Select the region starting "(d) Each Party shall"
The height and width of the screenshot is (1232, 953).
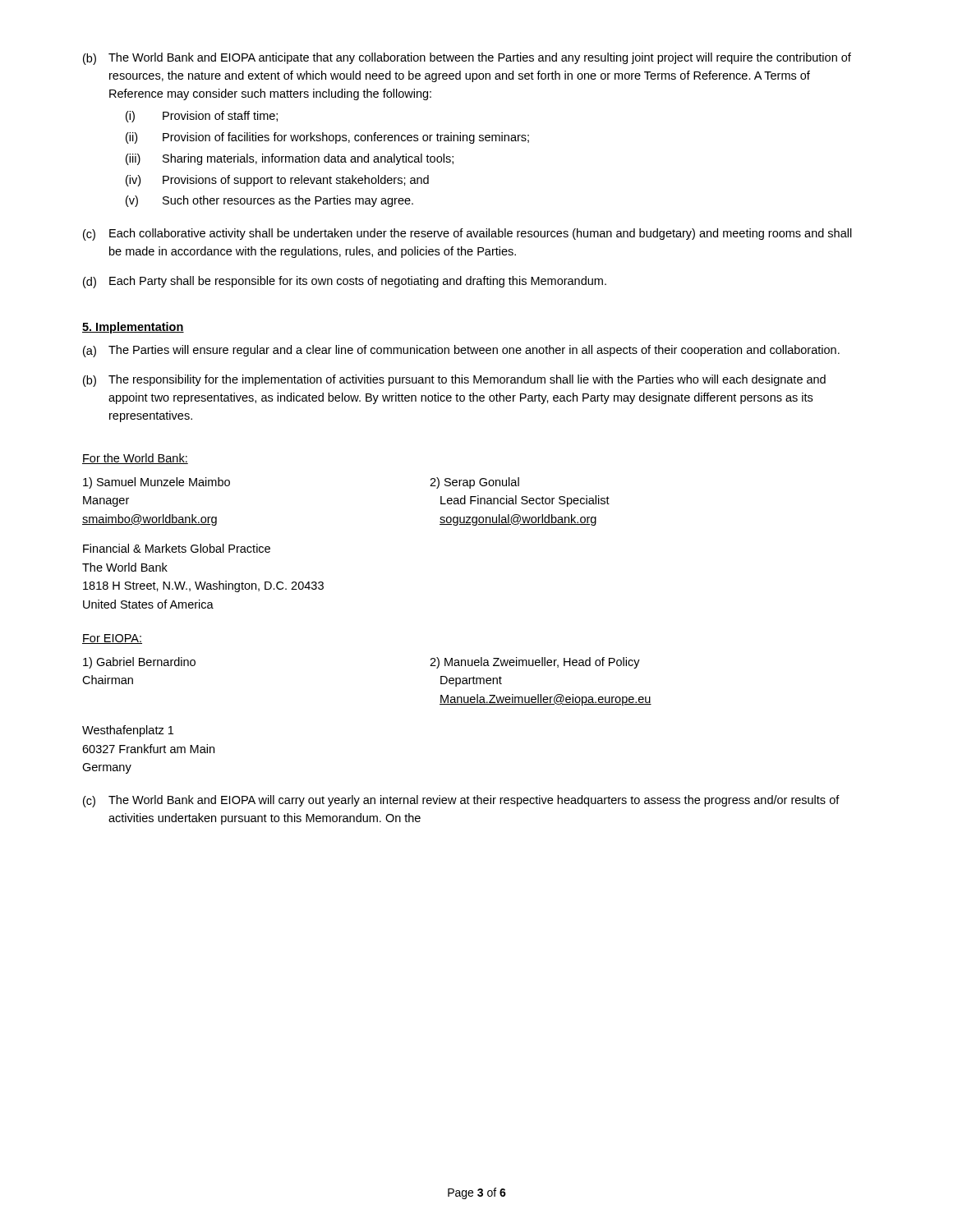[x=468, y=282]
